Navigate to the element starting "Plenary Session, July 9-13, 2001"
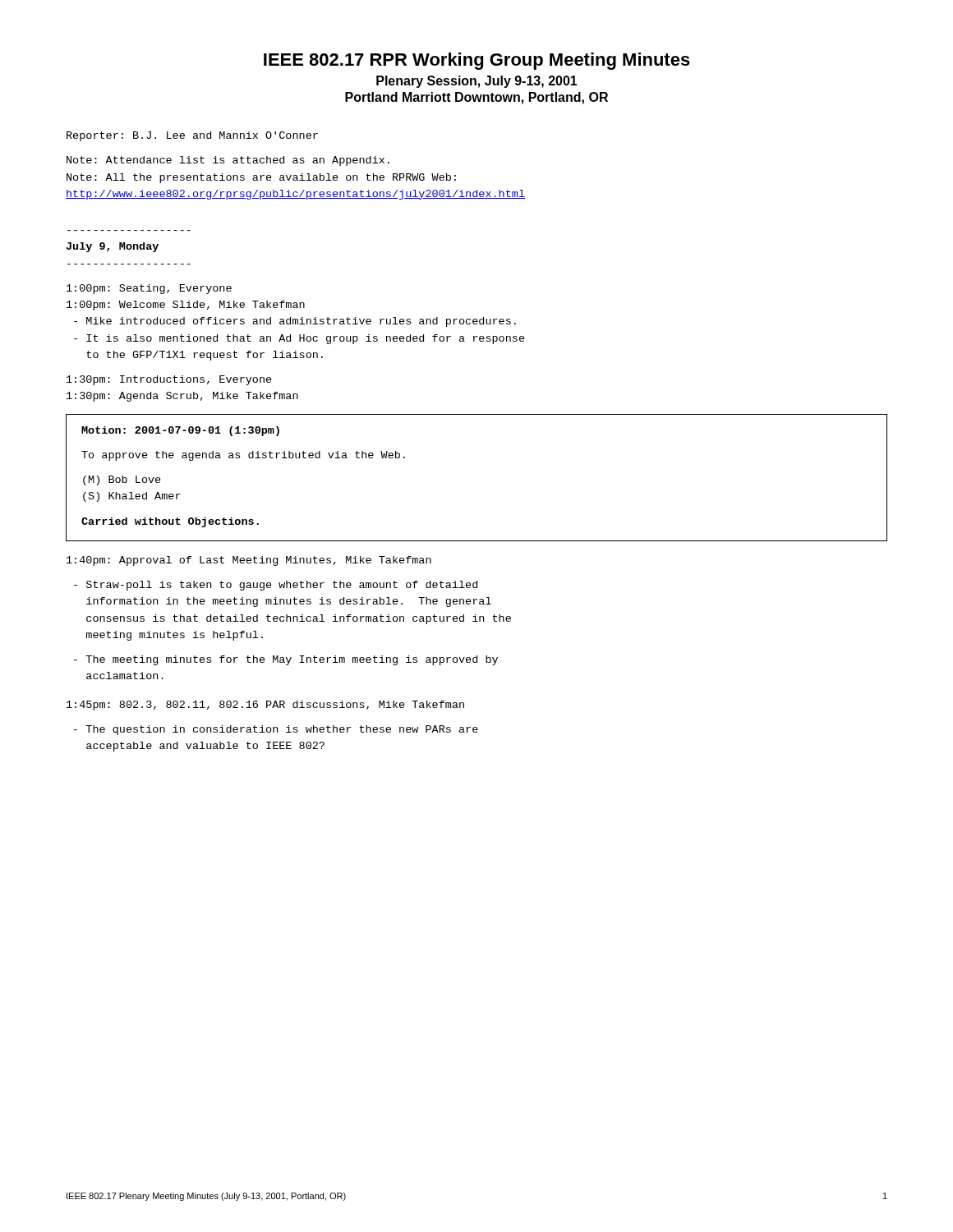The image size is (953, 1232). [476, 81]
